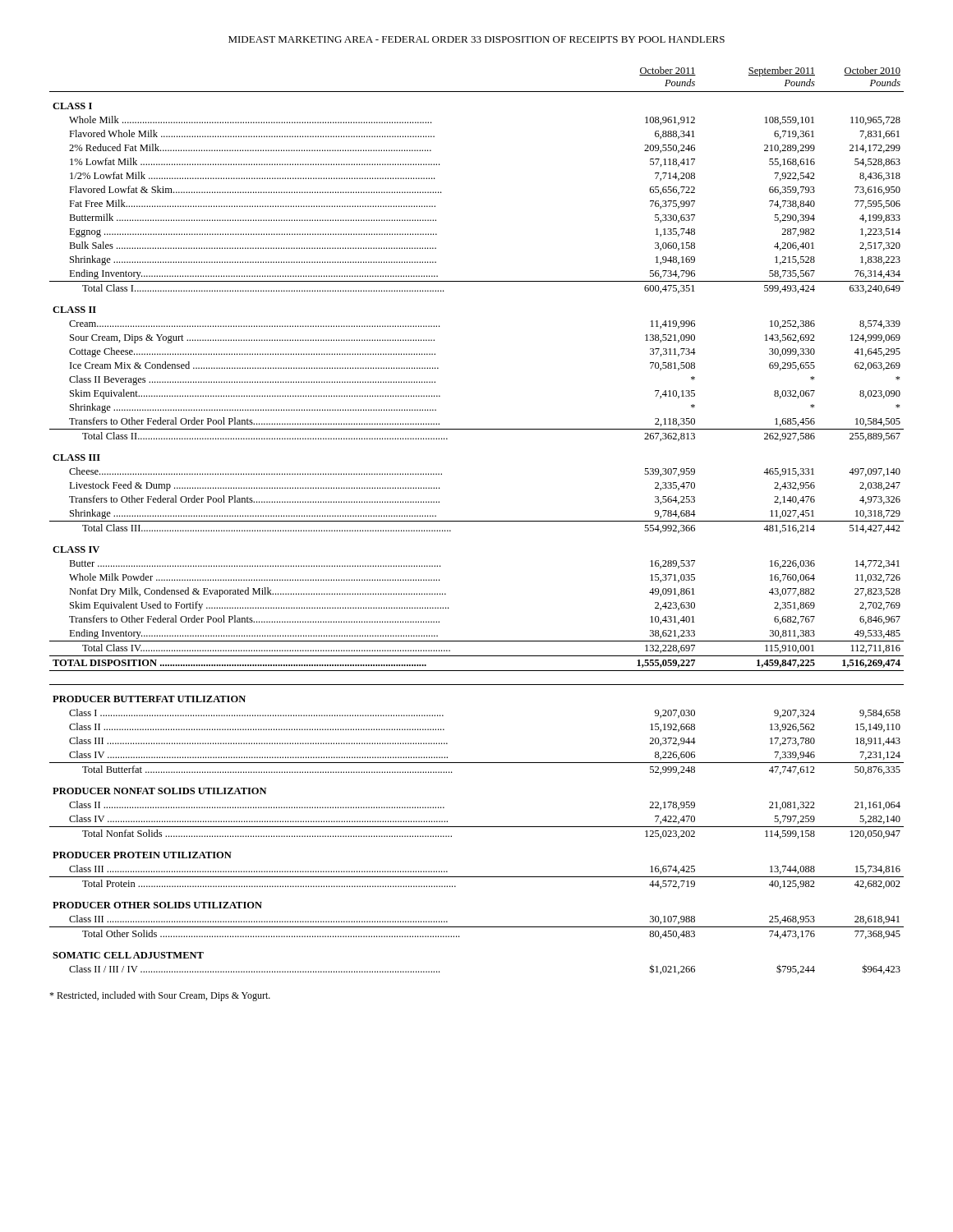The width and height of the screenshot is (953, 1232).
Task: Click on the table containing "Ice Cream Mix & Condensed"
Action: tap(476, 520)
